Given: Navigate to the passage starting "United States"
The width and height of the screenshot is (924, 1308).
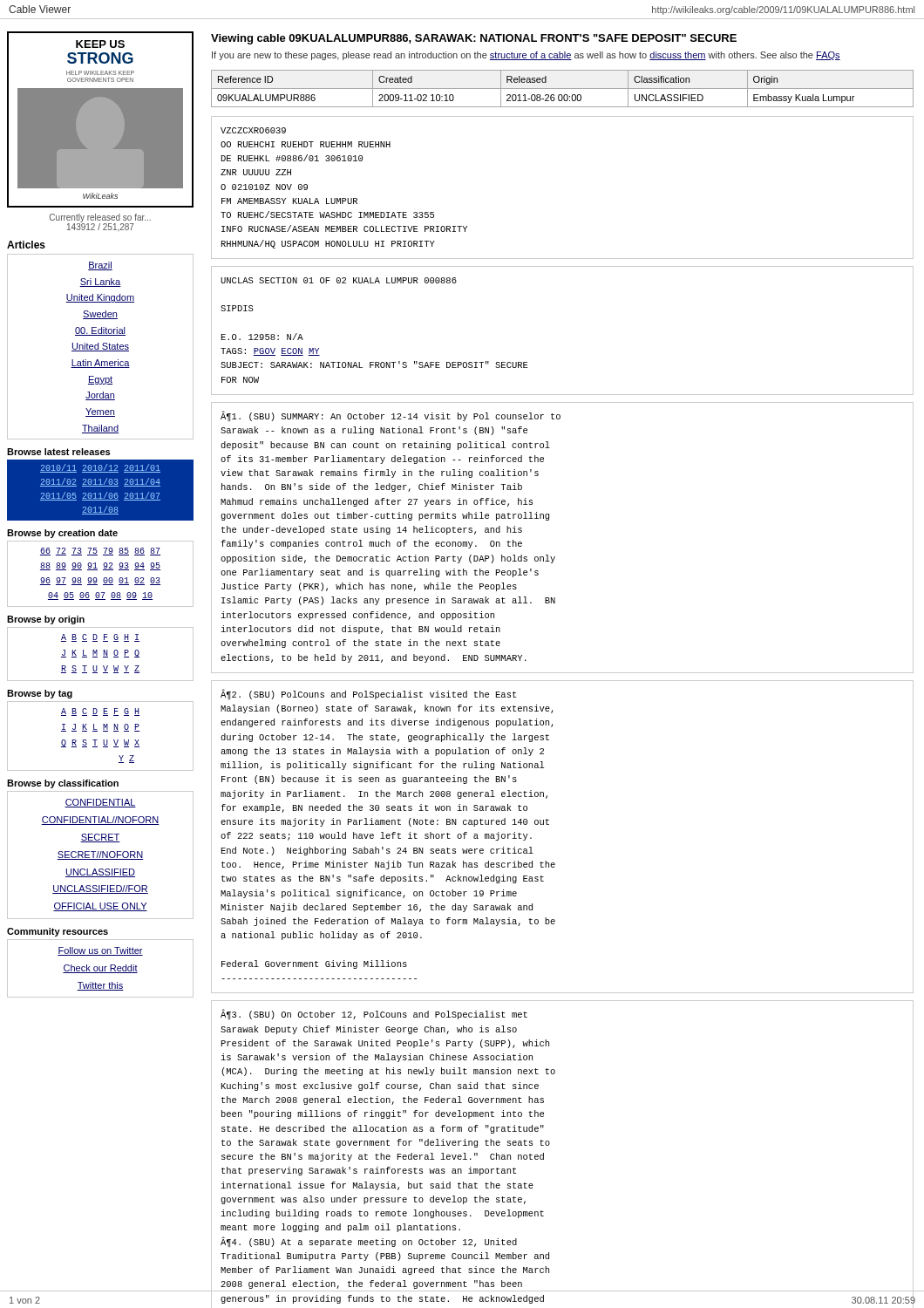Looking at the screenshot, I should [100, 346].
